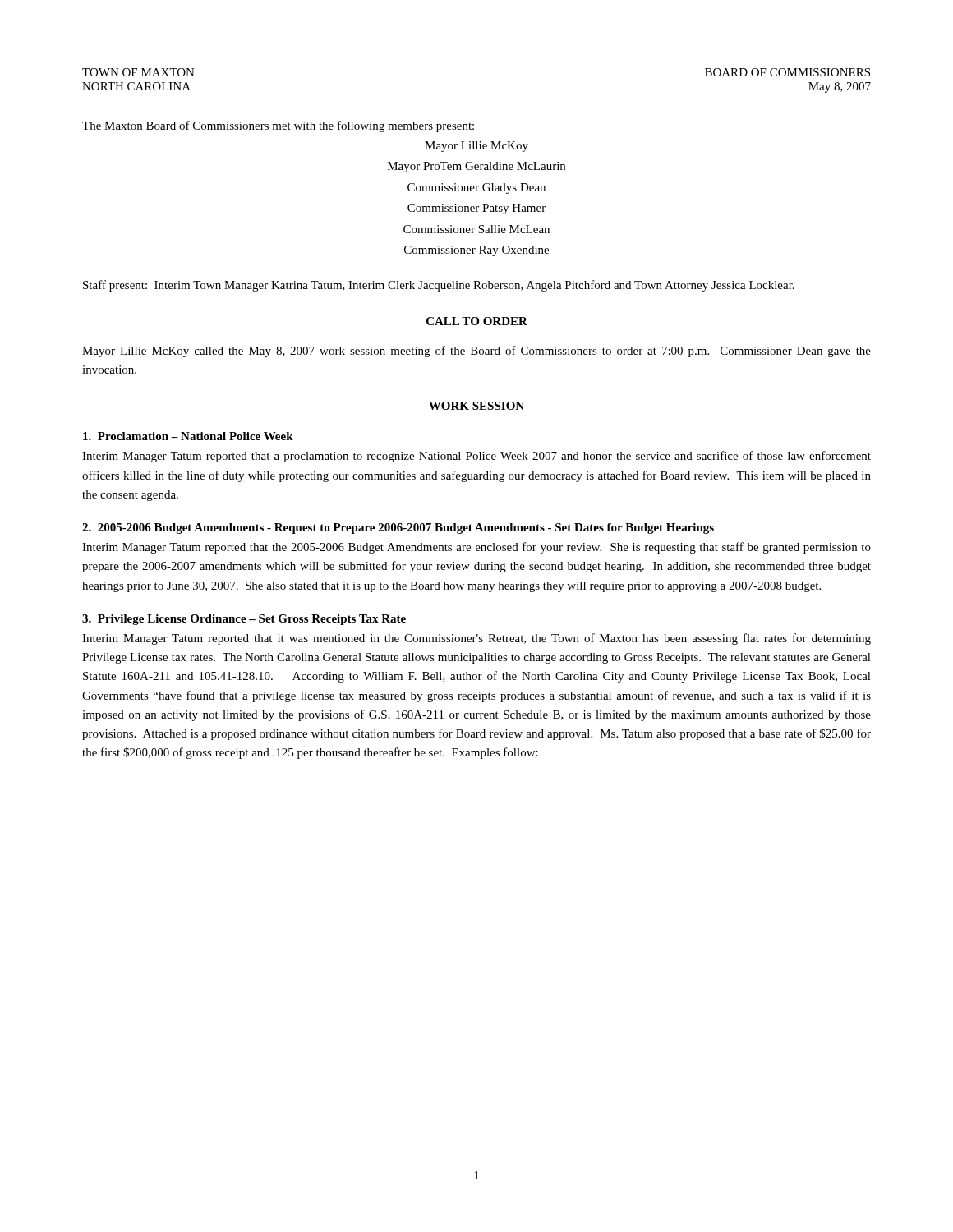This screenshot has height=1232, width=953.
Task: Select the region starting "WORK SESSION"
Action: point(476,406)
